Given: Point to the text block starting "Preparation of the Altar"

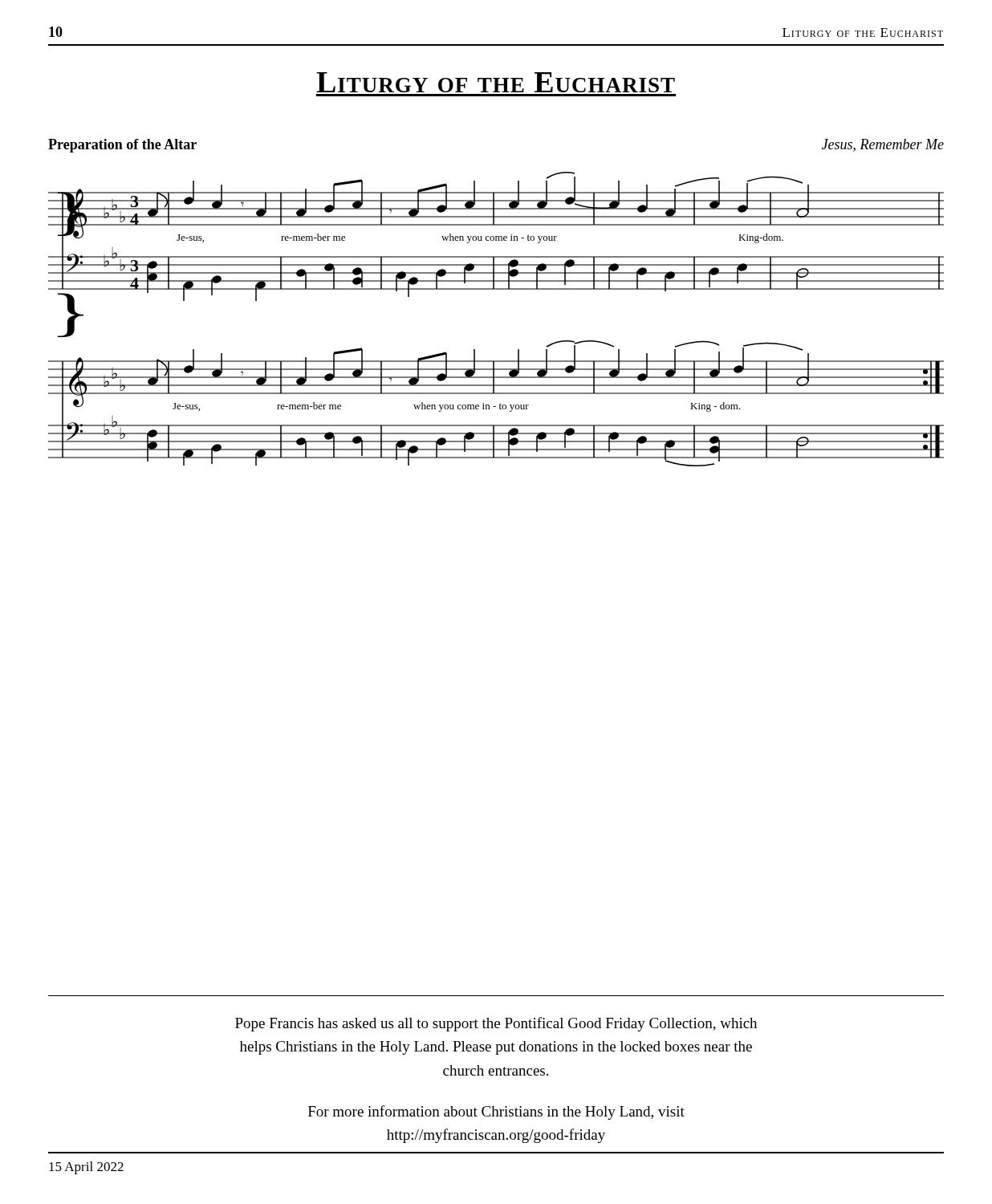Looking at the screenshot, I should pyautogui.click(x=122, y=144).
